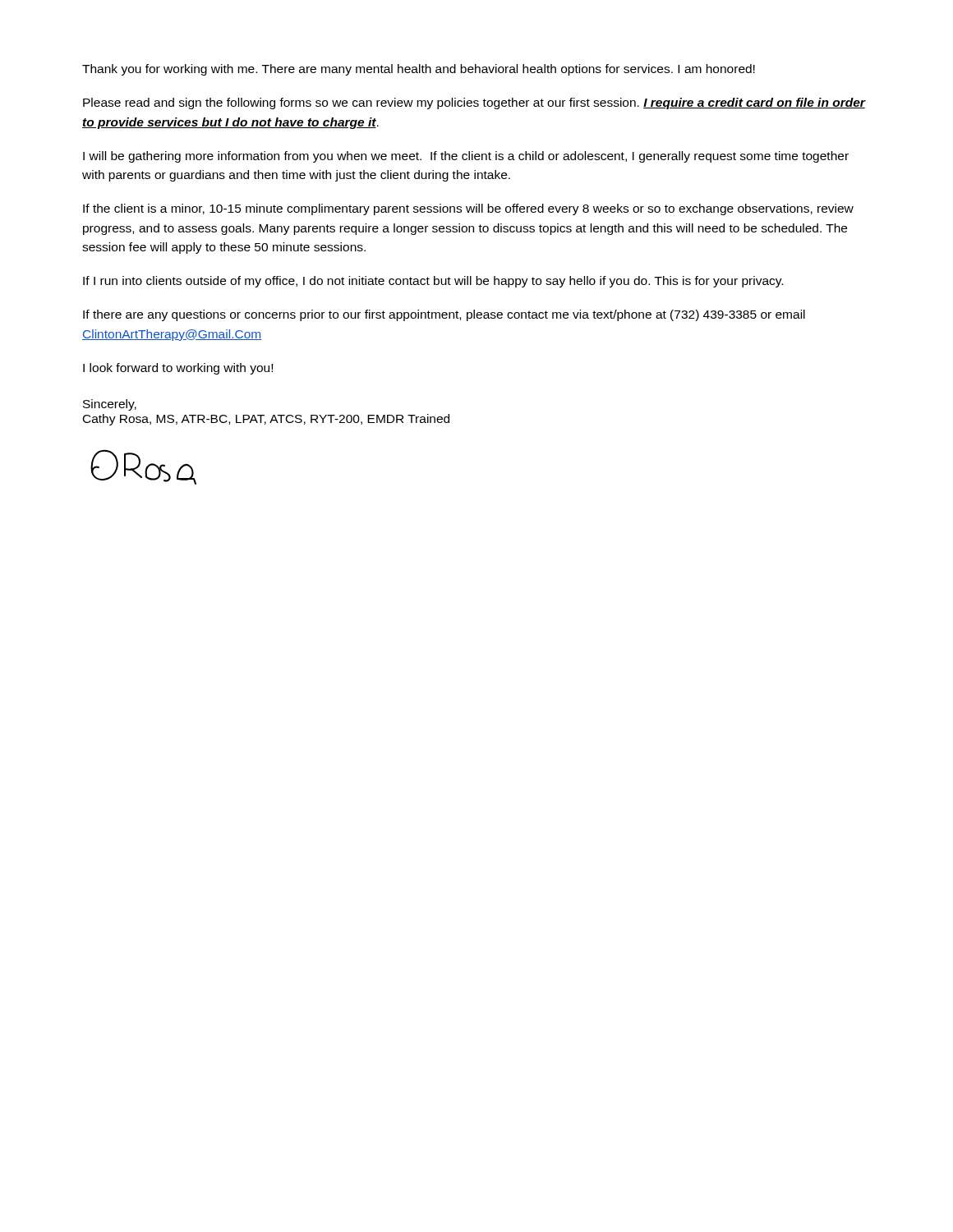The width and height of the screenshot is (953, 1232).
Task: Click on the illustration
Action: (476, 471)
